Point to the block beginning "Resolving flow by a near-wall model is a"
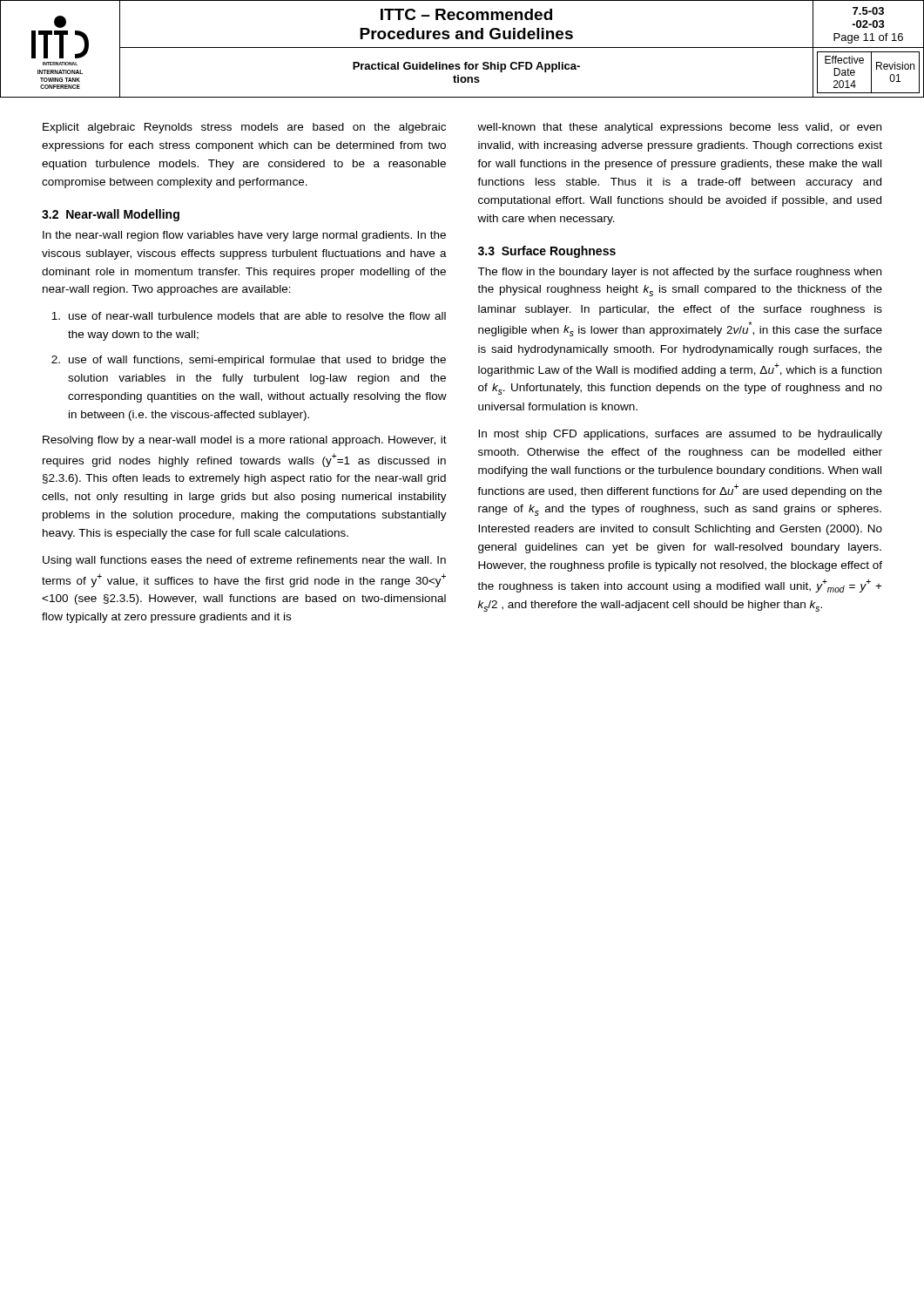This screenshot has height=1307, width=924. [244, 486]
